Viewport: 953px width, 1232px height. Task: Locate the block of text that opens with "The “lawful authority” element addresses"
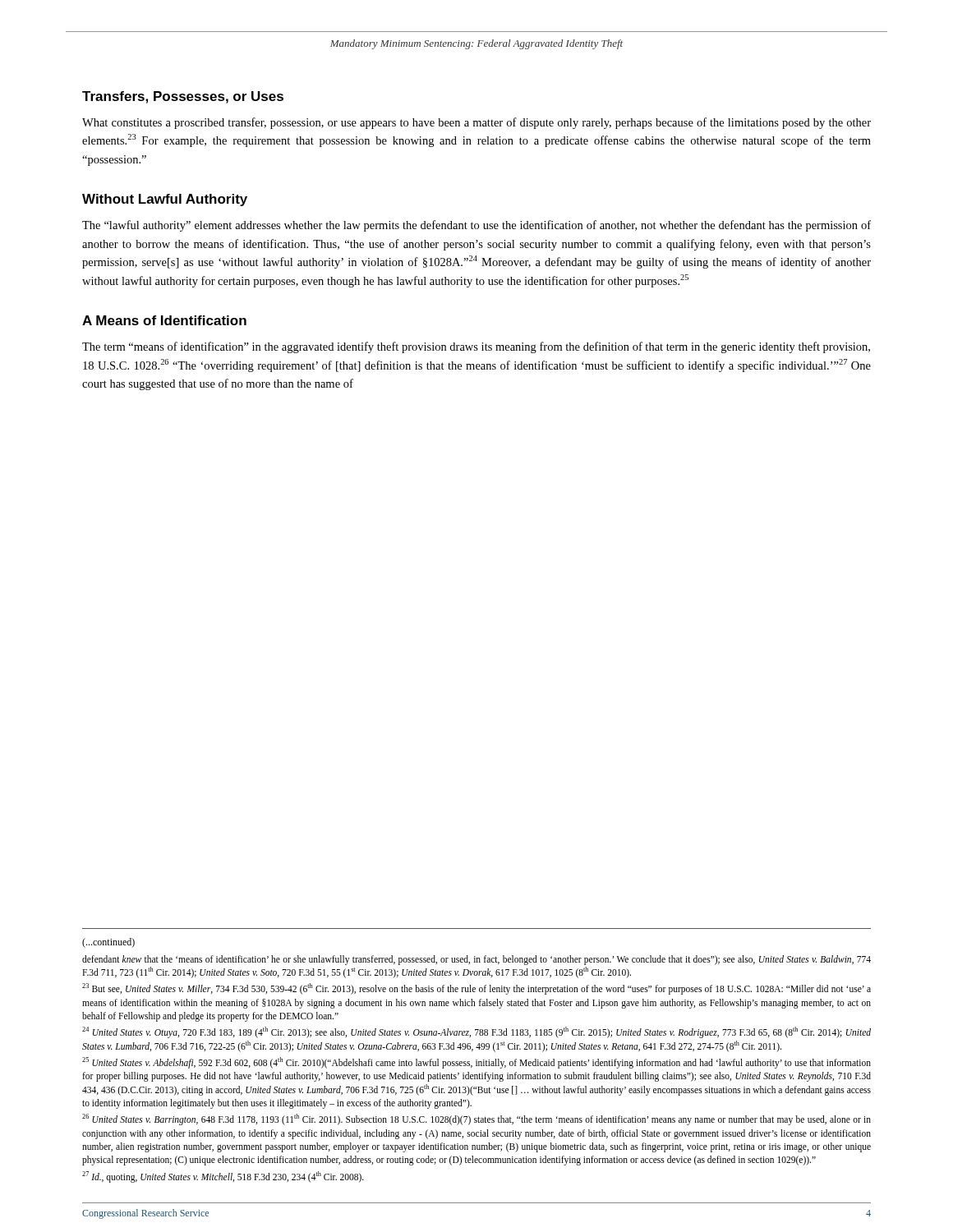coord(476,253)
